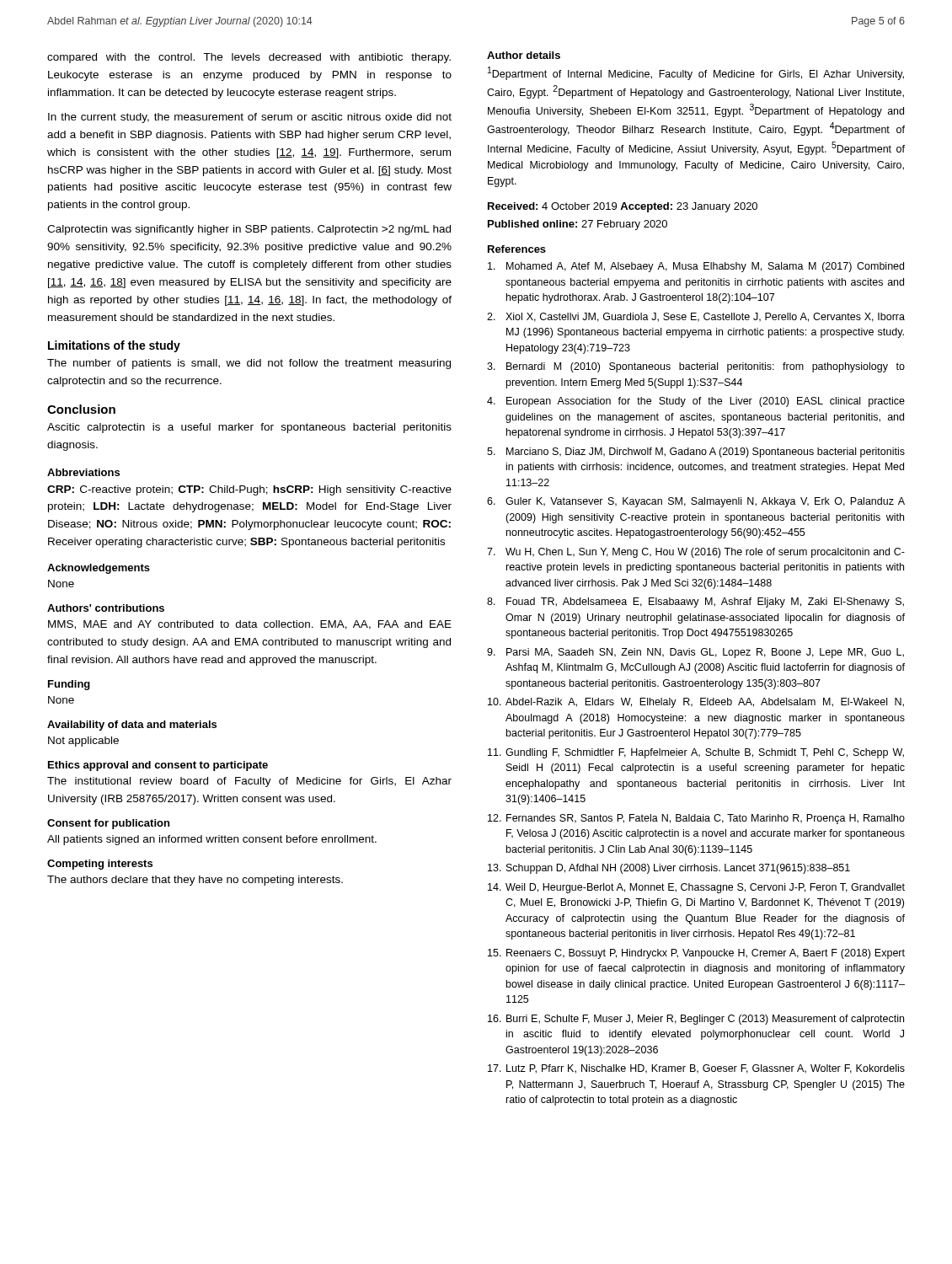Click the passage that begins "11. Gundling F, Schmidtler"
This screenshot has width=952, height=1264.
[696, 776]
